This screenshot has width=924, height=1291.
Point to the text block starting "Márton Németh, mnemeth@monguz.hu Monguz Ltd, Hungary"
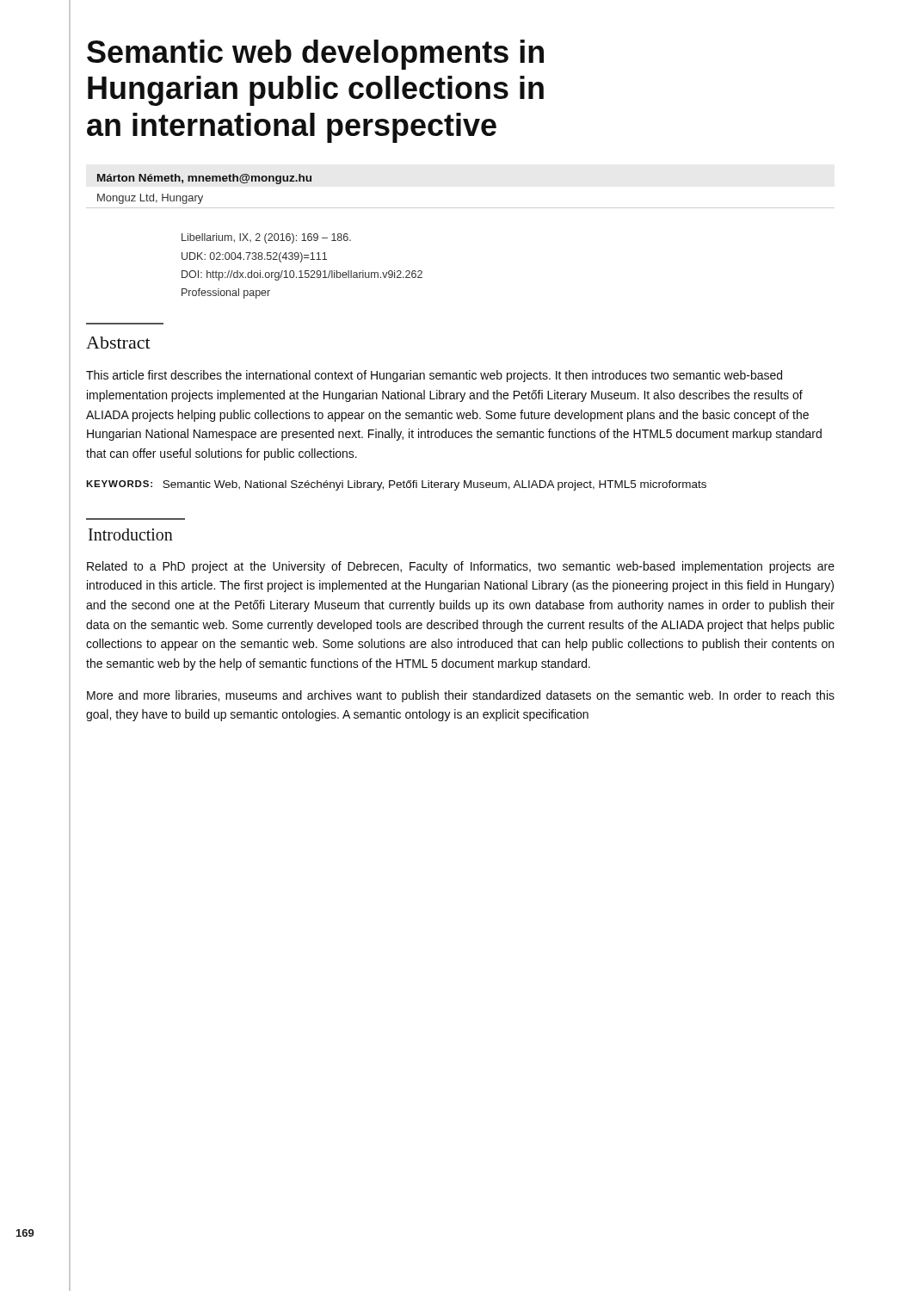click(x=204, y=179)
